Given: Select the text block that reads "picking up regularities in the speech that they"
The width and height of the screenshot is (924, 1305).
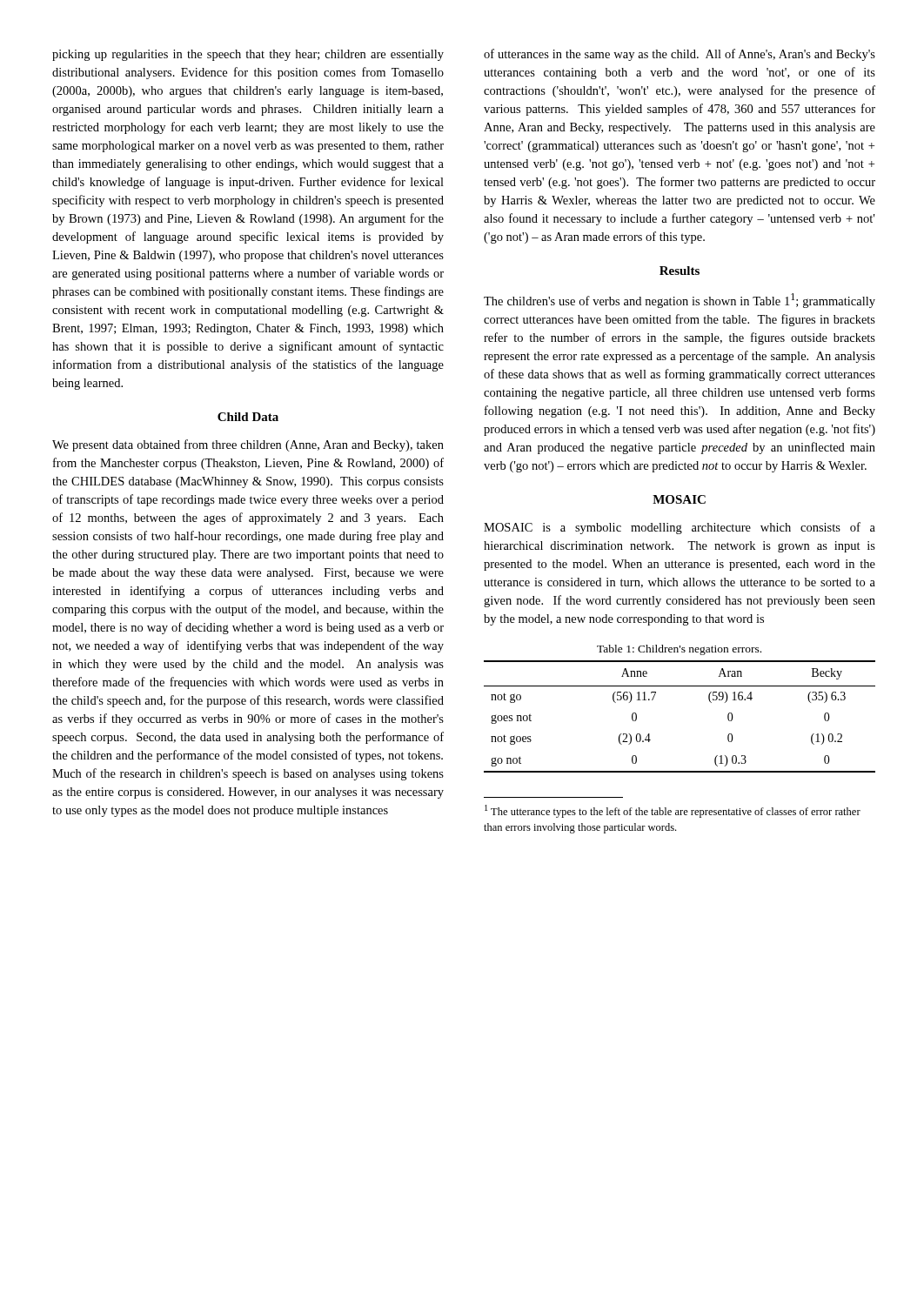Looking at the screenshot, I should [x=248, y=219].
